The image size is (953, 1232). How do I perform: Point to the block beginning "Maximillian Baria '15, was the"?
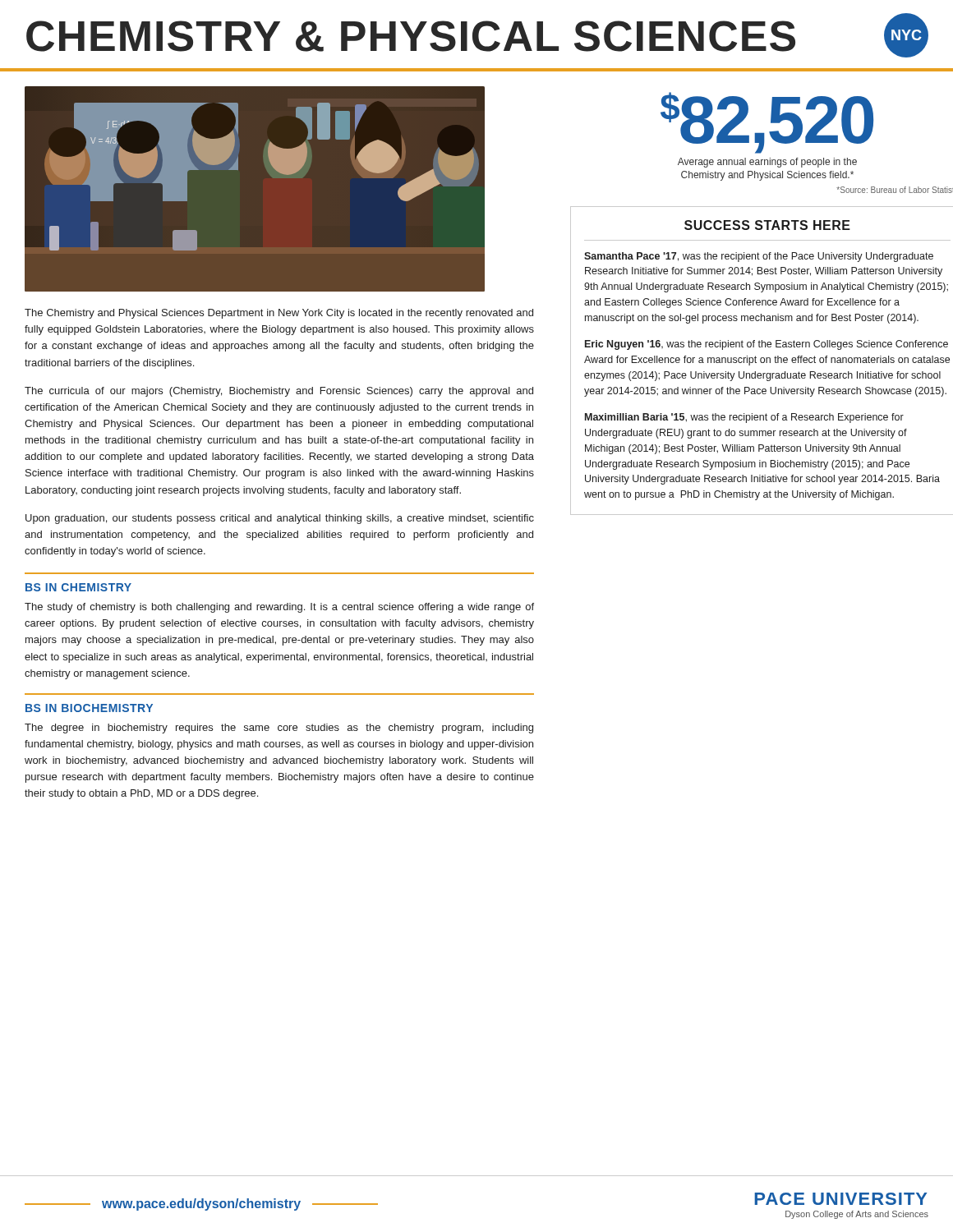(762, 456)
